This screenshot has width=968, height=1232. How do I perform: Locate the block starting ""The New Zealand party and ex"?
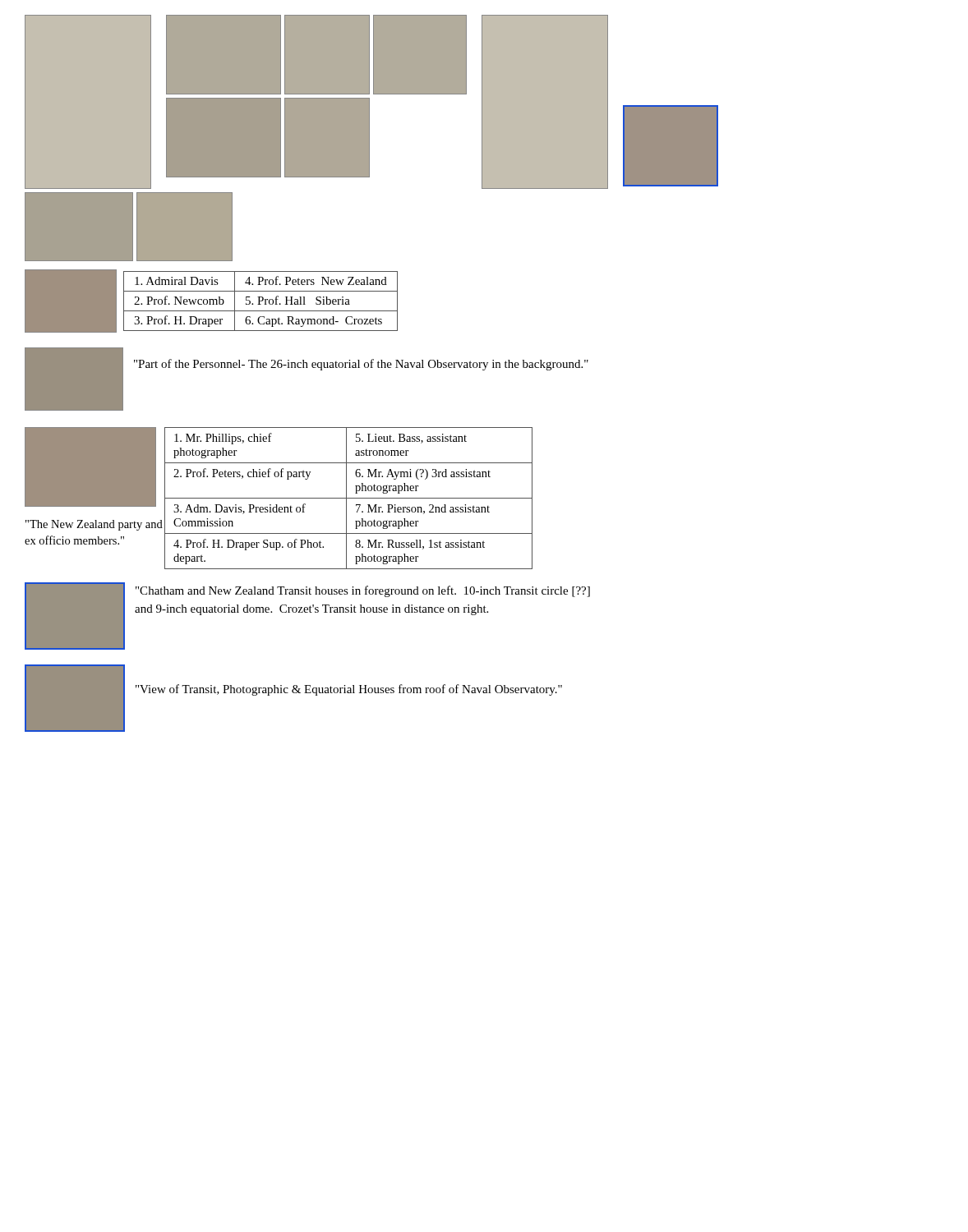94,532
